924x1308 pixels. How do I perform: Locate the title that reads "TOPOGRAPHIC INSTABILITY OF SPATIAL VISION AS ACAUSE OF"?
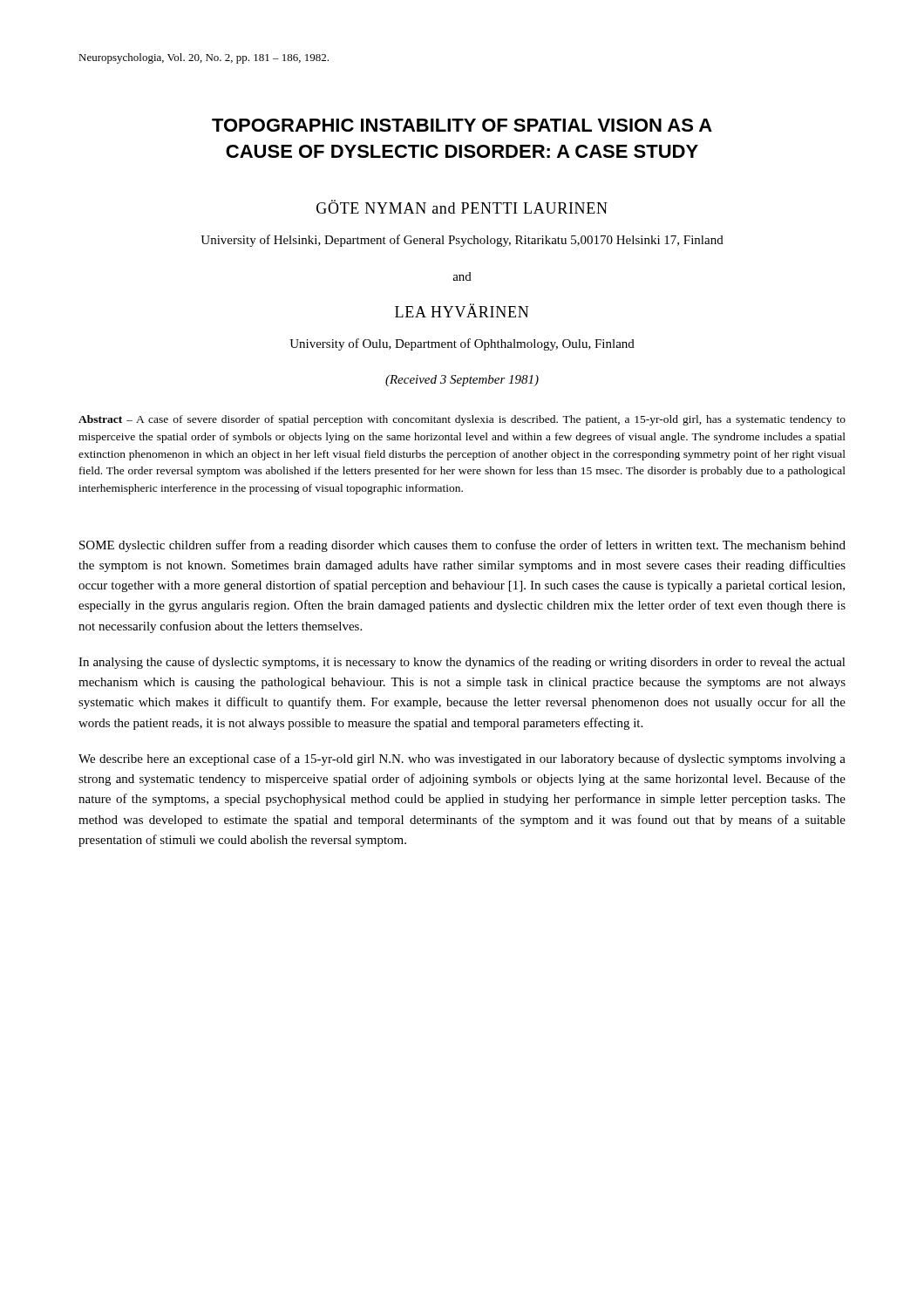462,138
